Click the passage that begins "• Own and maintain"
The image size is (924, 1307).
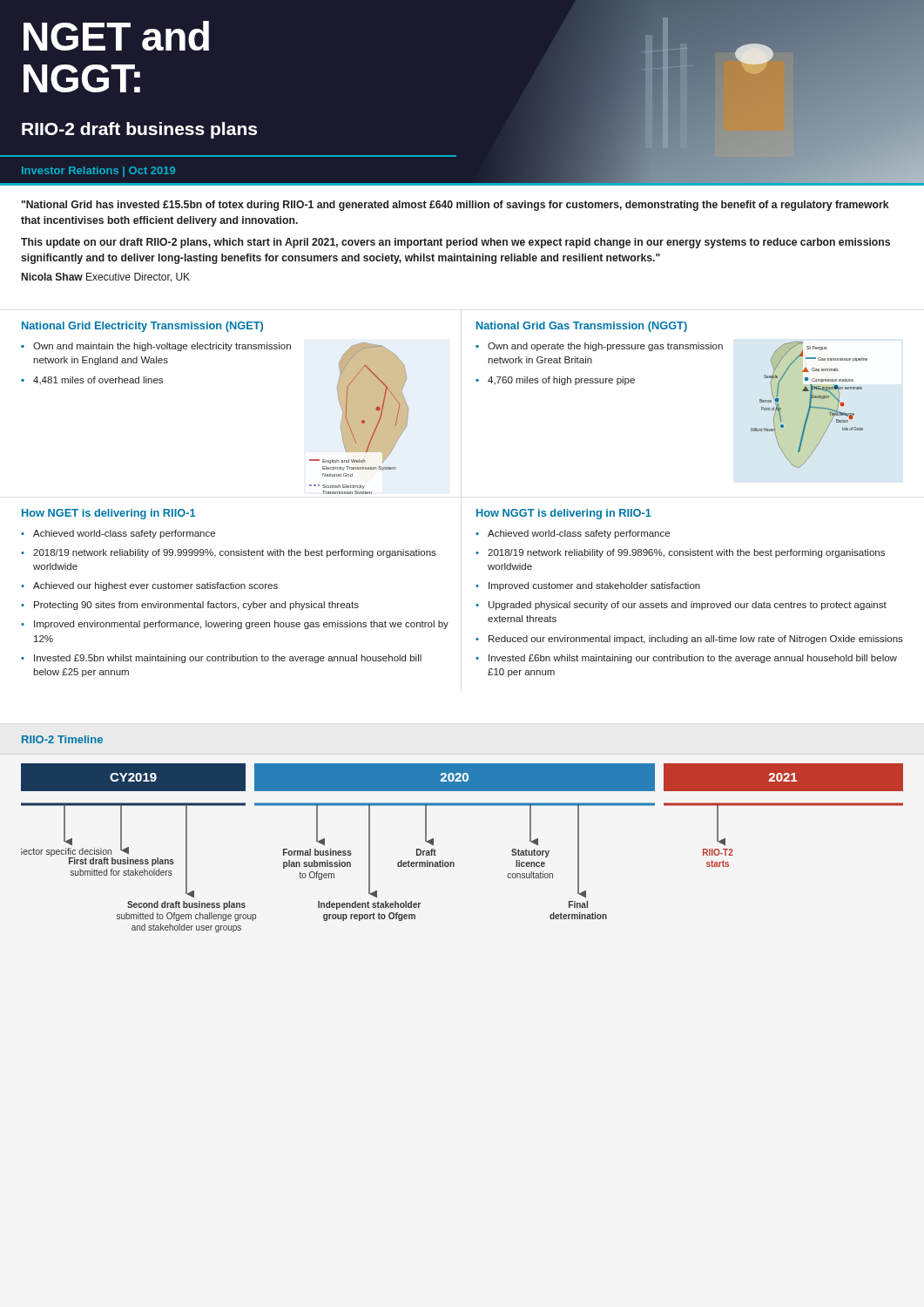156,352
